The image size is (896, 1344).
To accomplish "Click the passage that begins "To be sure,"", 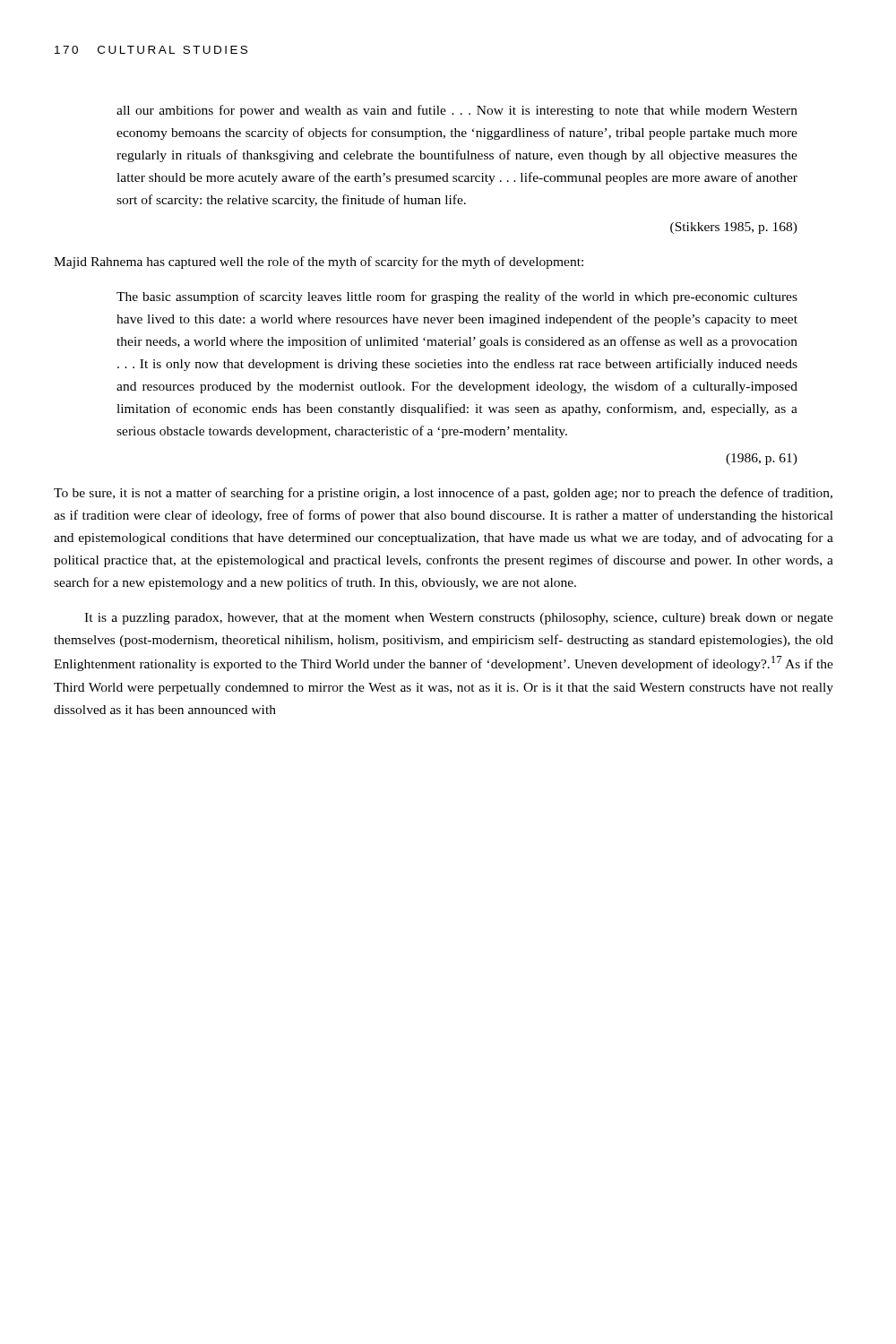I will coord(444,537).
